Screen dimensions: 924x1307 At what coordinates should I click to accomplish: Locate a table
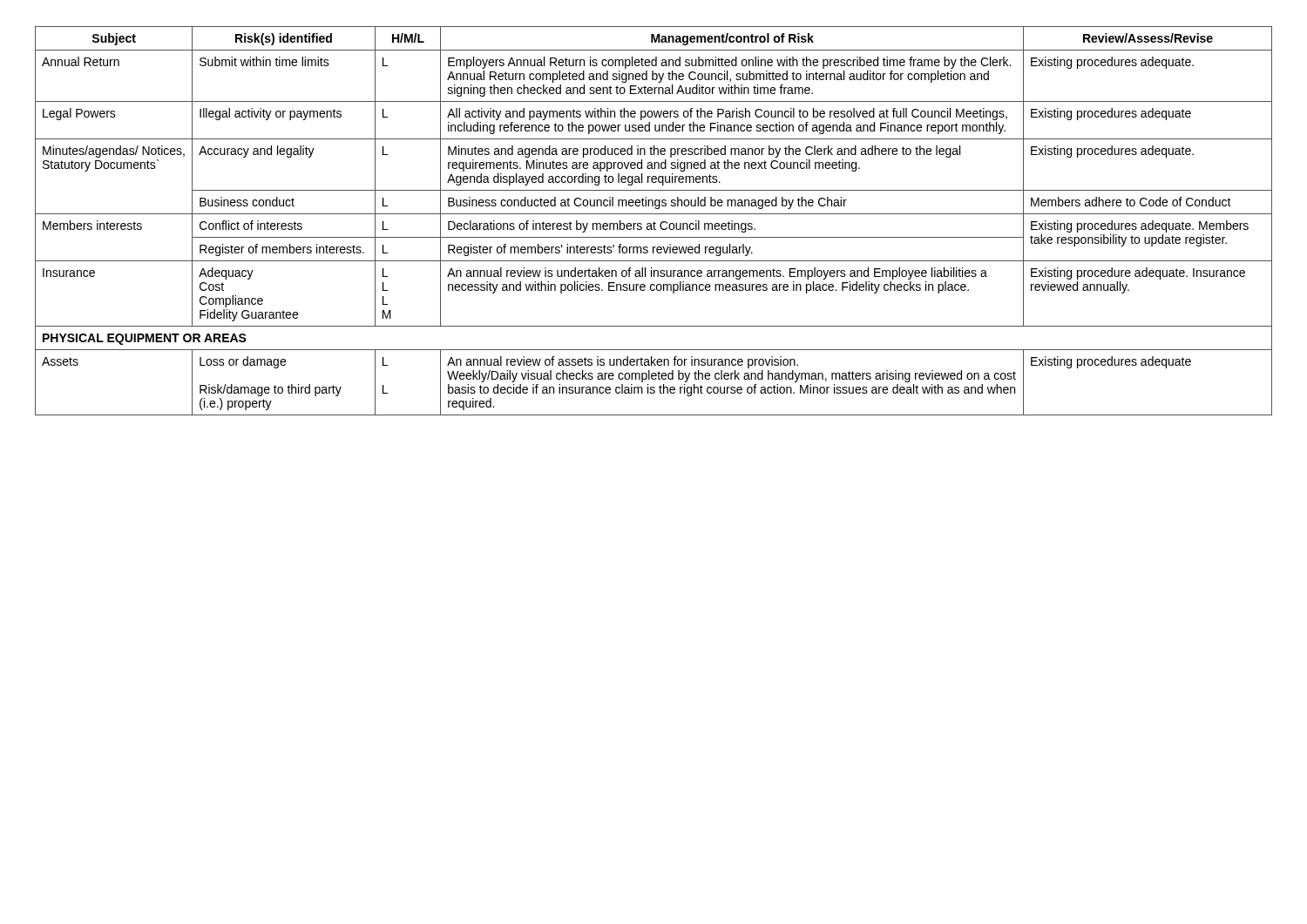pyautogui.click(x=654, y=221)
